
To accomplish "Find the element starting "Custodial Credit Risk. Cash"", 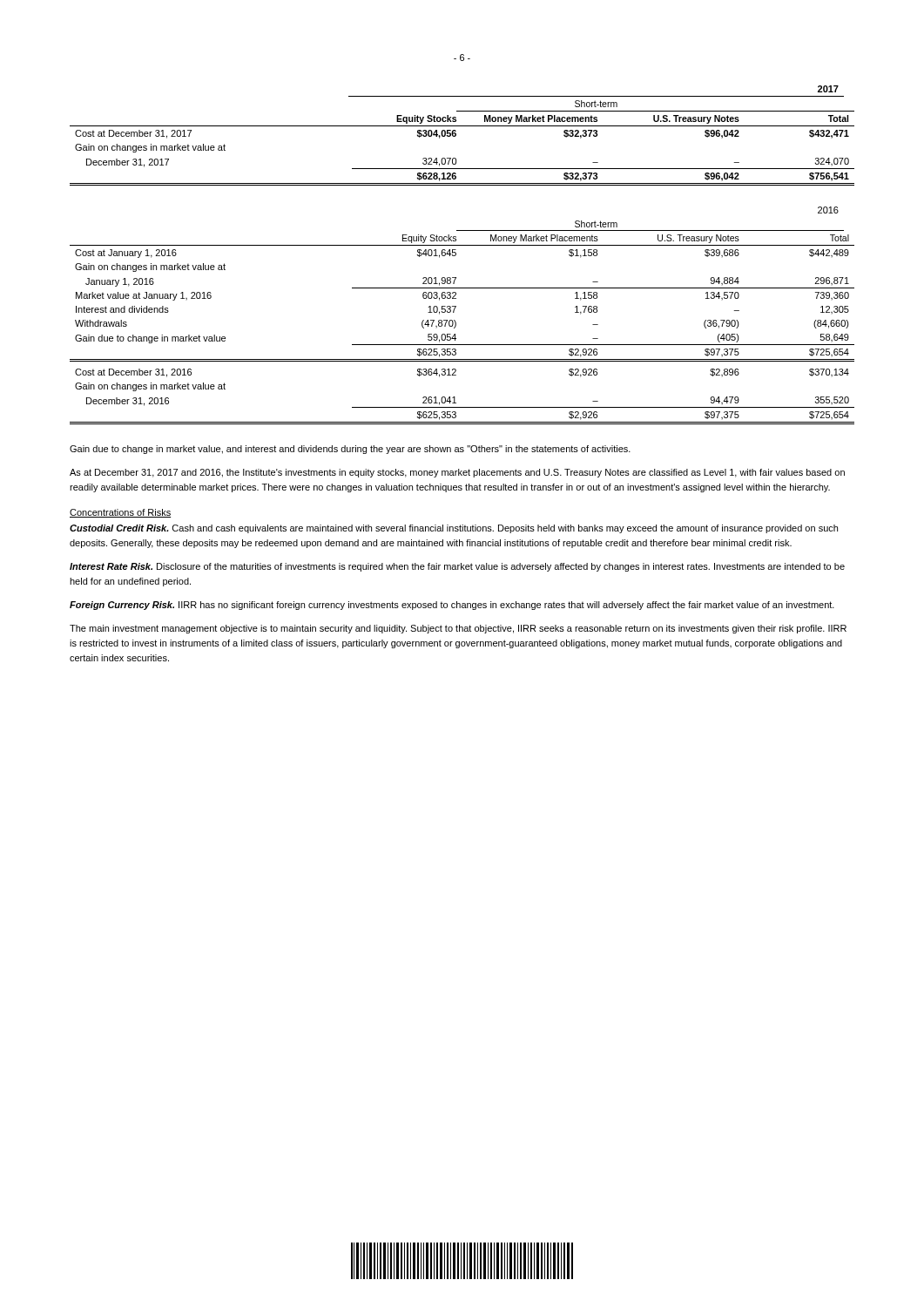I will pyautogui.click(x=454, y=536).
